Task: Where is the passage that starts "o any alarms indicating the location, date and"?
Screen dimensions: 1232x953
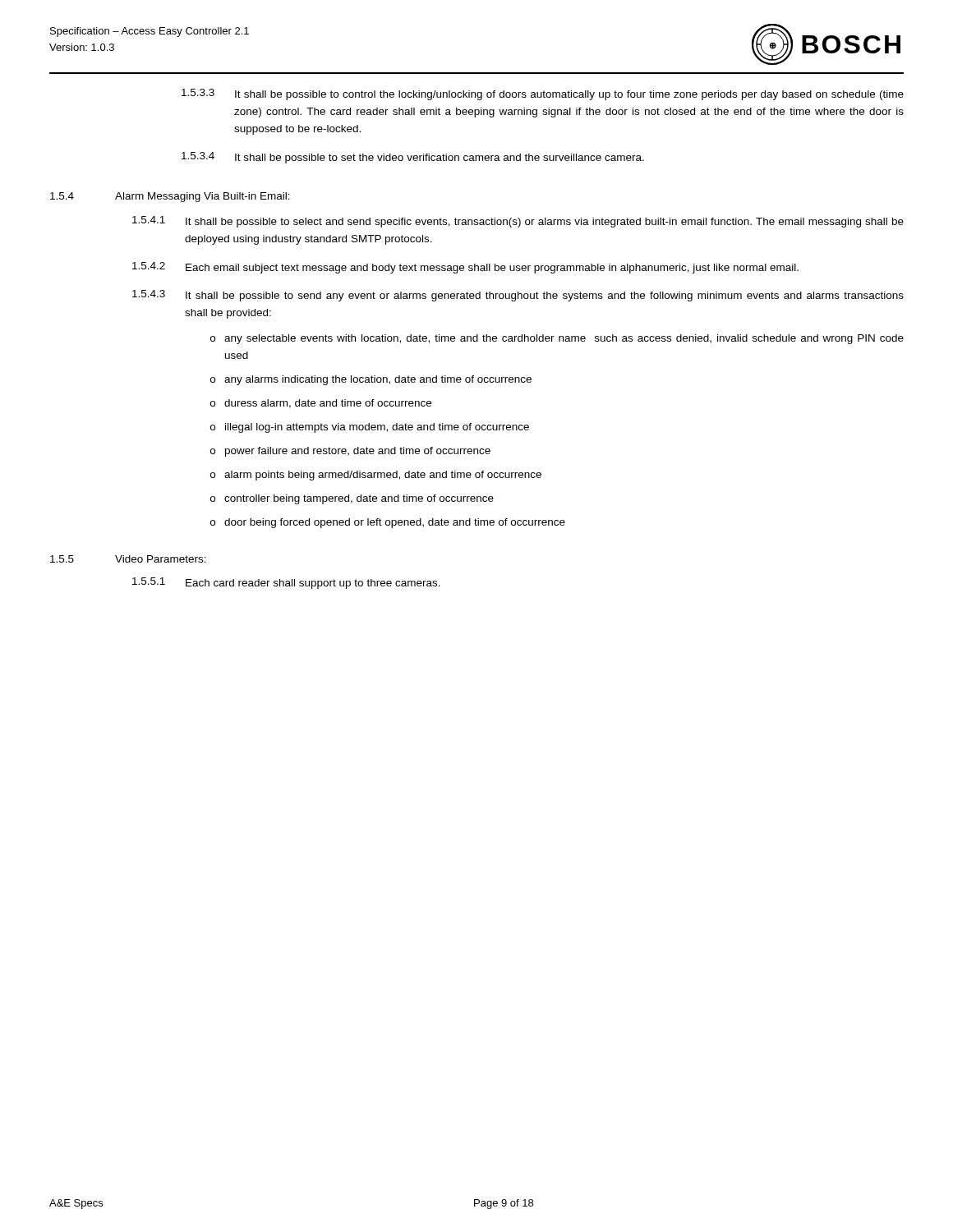Action: (371, 380)
